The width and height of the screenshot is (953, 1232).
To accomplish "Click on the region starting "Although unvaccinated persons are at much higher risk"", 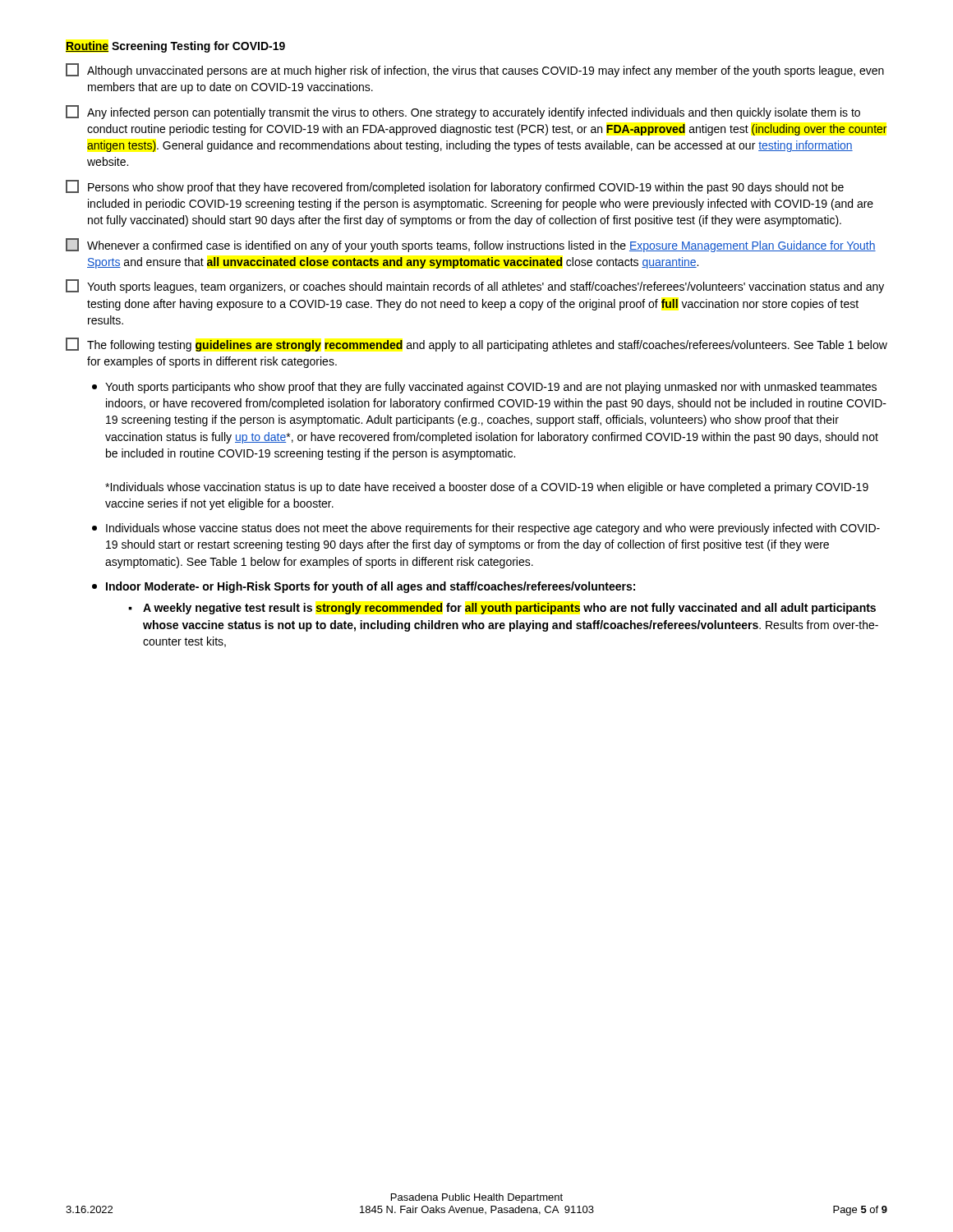I will point(476,79).
